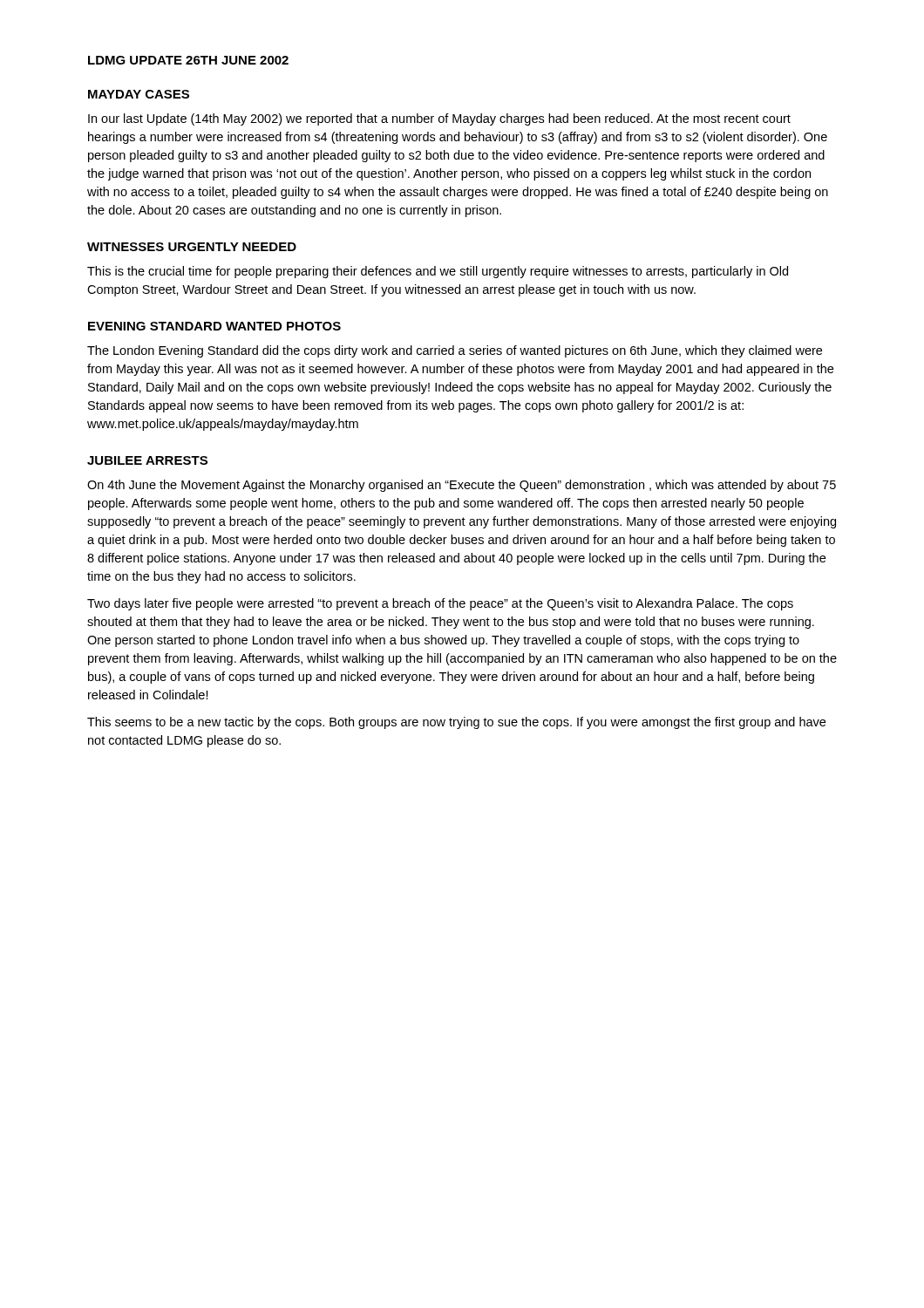Select the region starting "In our last Update (14th May 2002)"
The width and height of the screenshot is (924, 1308).
pos(458,164)
